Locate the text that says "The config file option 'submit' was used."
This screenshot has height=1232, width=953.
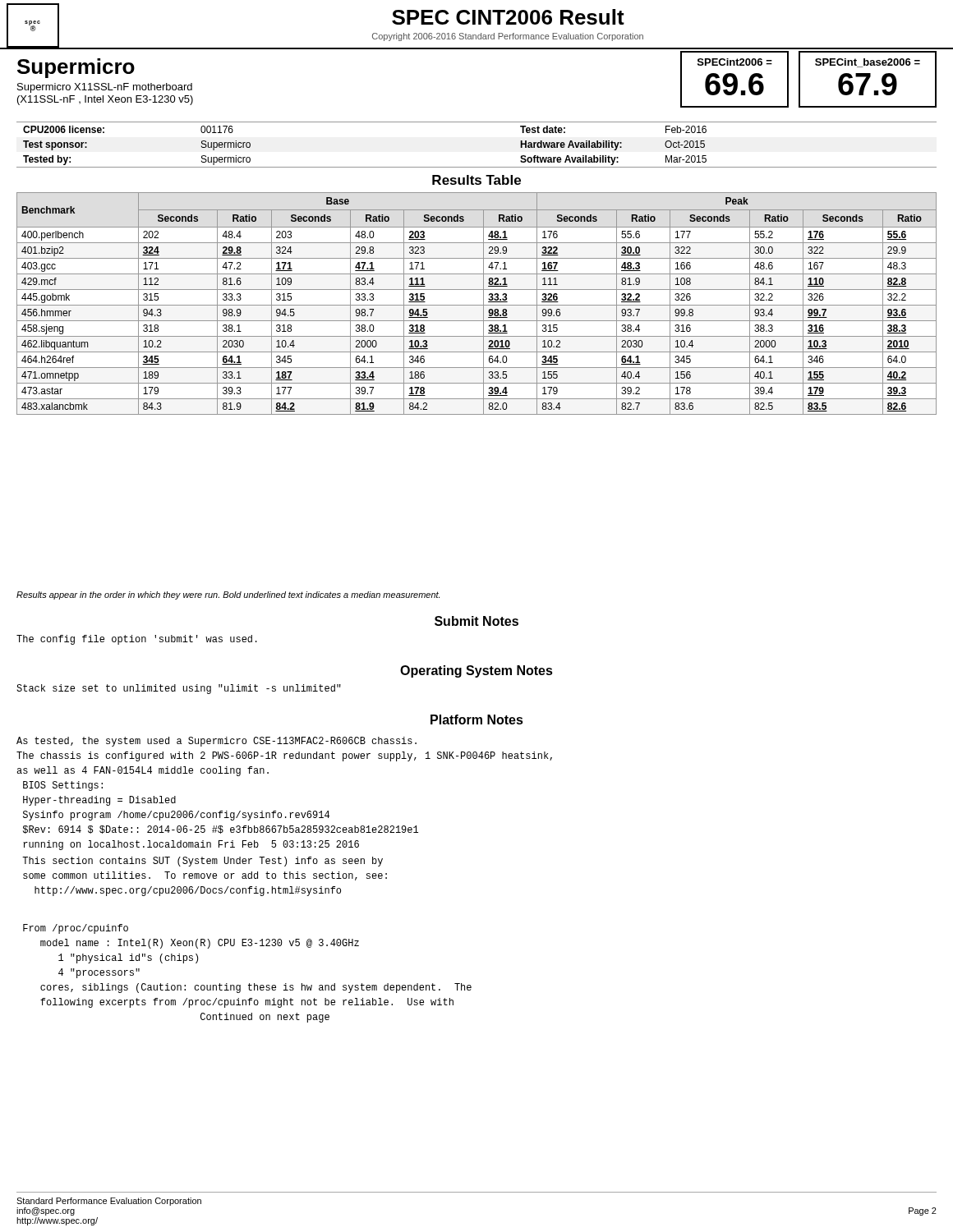(138, 640)
